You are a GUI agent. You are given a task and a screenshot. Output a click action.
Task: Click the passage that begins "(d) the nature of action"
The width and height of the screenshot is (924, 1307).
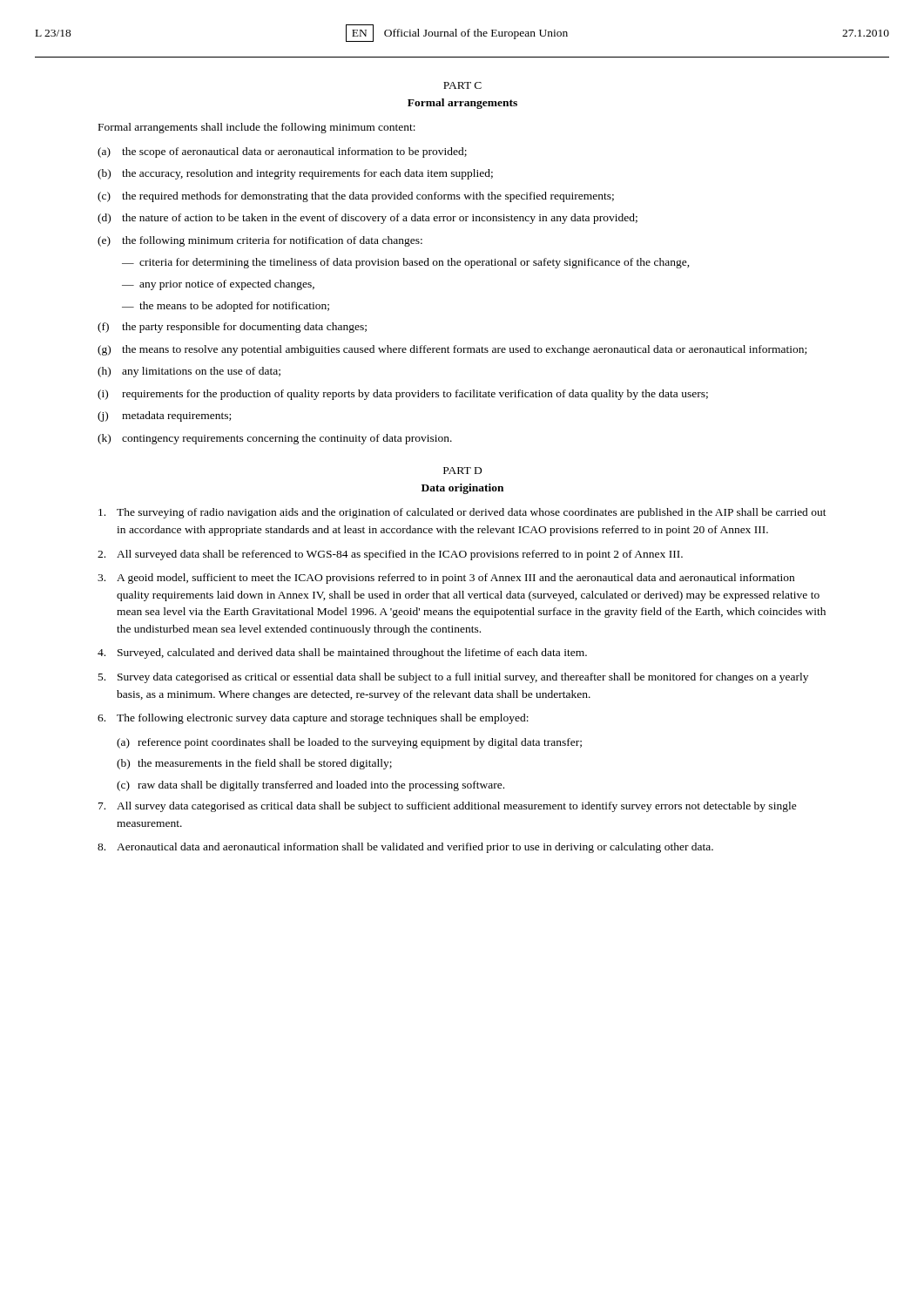[462, 218]
